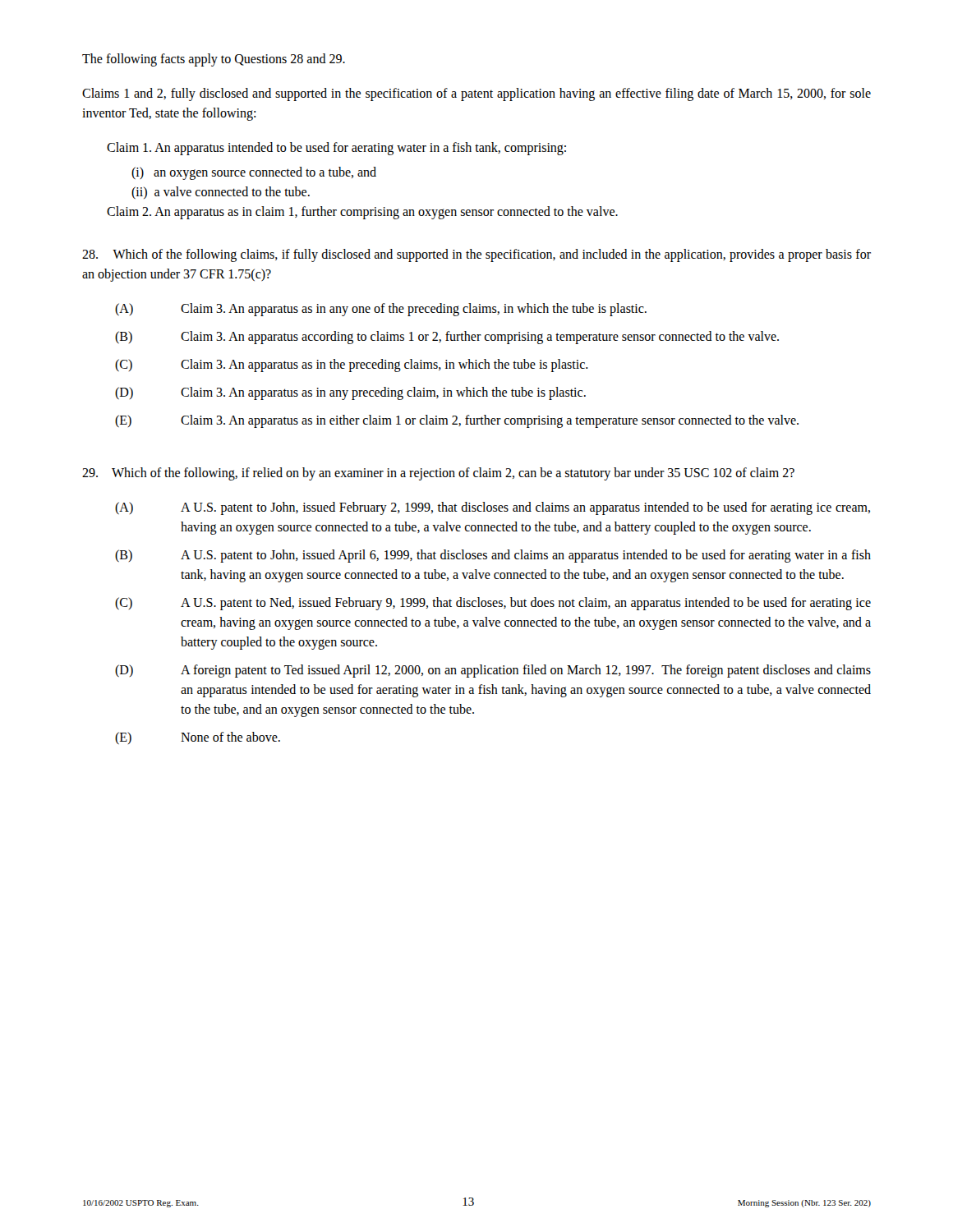Select the text block starting "(A) Claim 3. An apparatus as"
Screen dimensions: 1232x953
click(476, 309)
